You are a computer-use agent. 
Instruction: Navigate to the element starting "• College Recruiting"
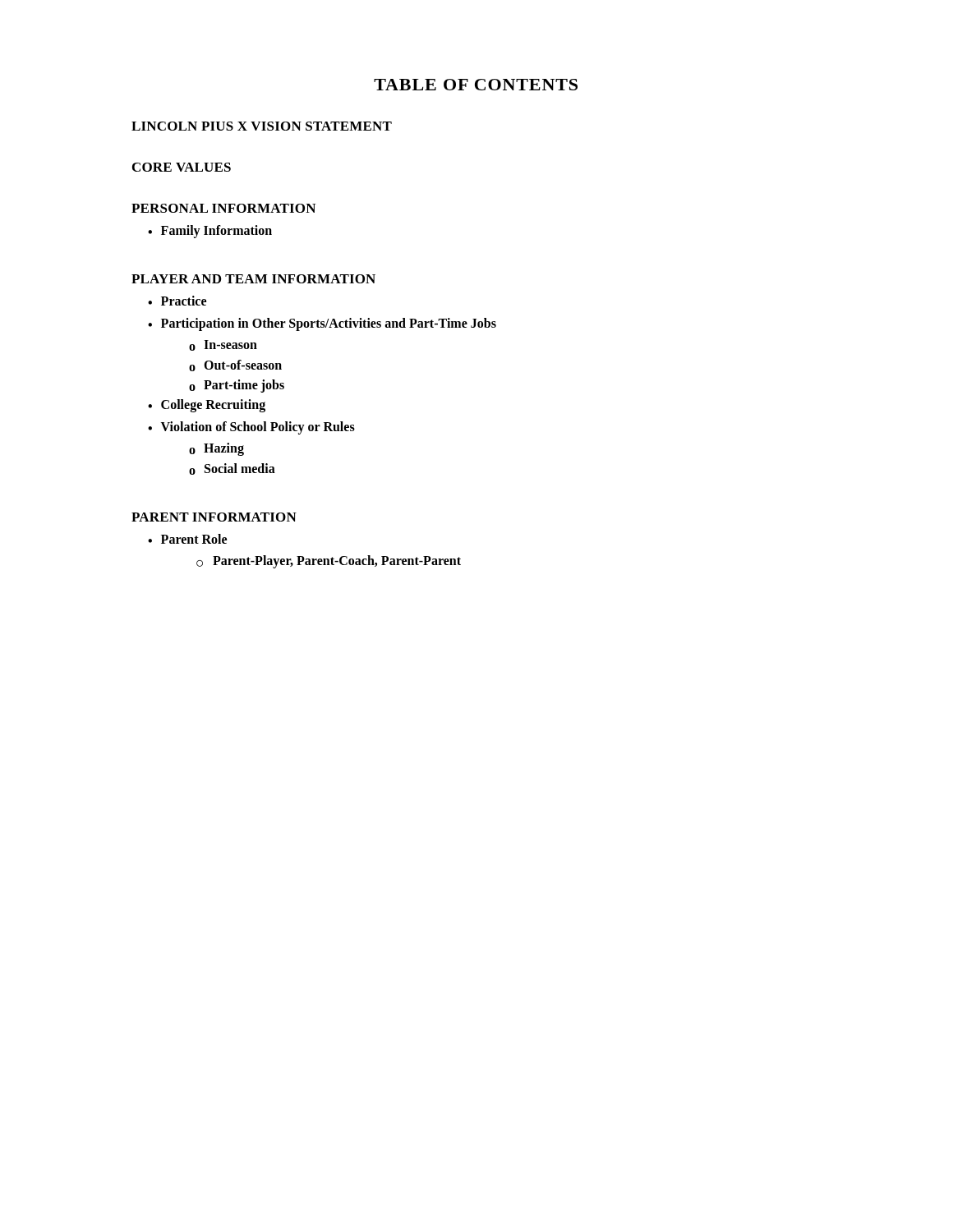click(x=207, y=407)
